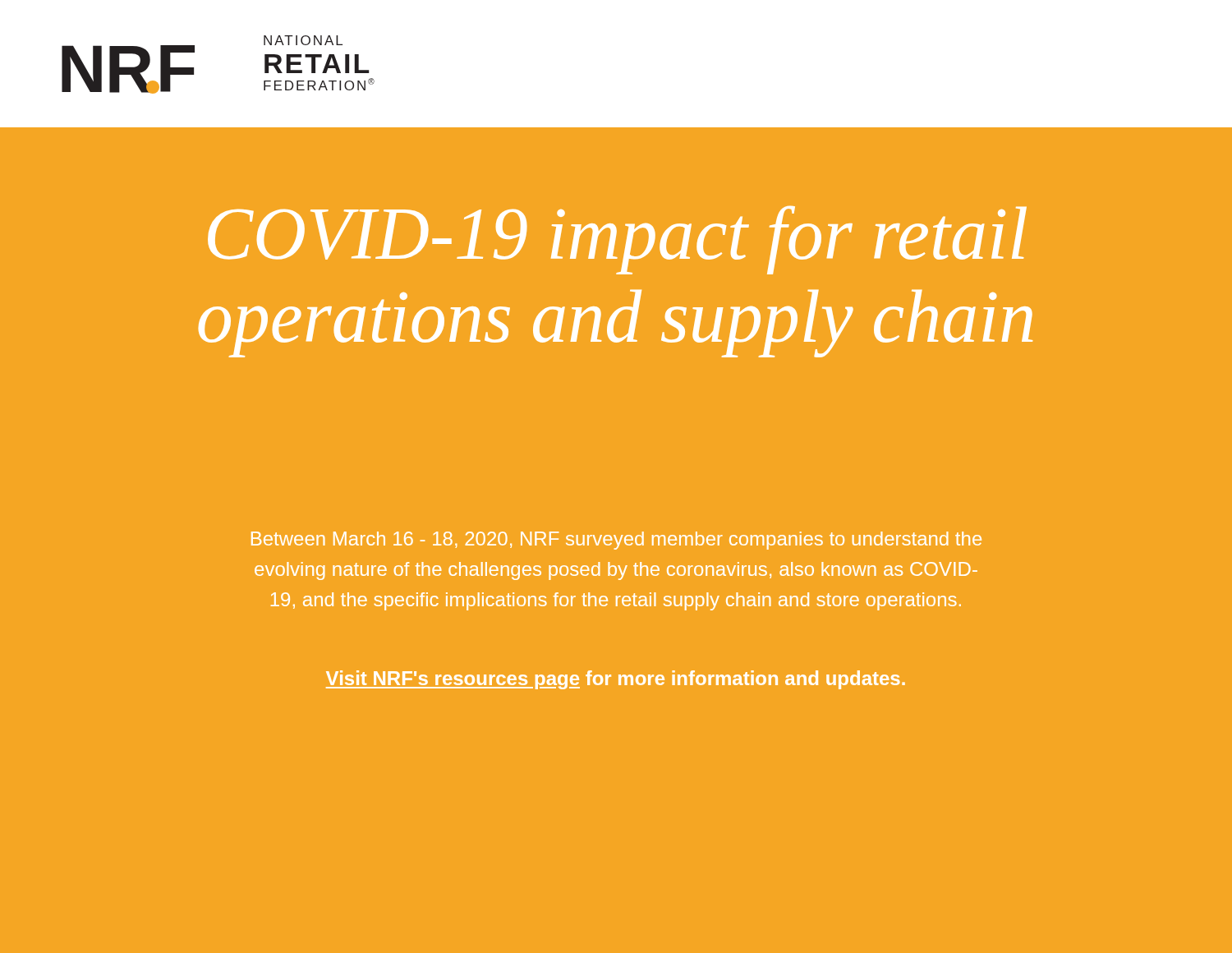
Task: Find the region starting "Between March 16 - 18, 2020, NRF surveyed"
Action: [x=616, y=569]
